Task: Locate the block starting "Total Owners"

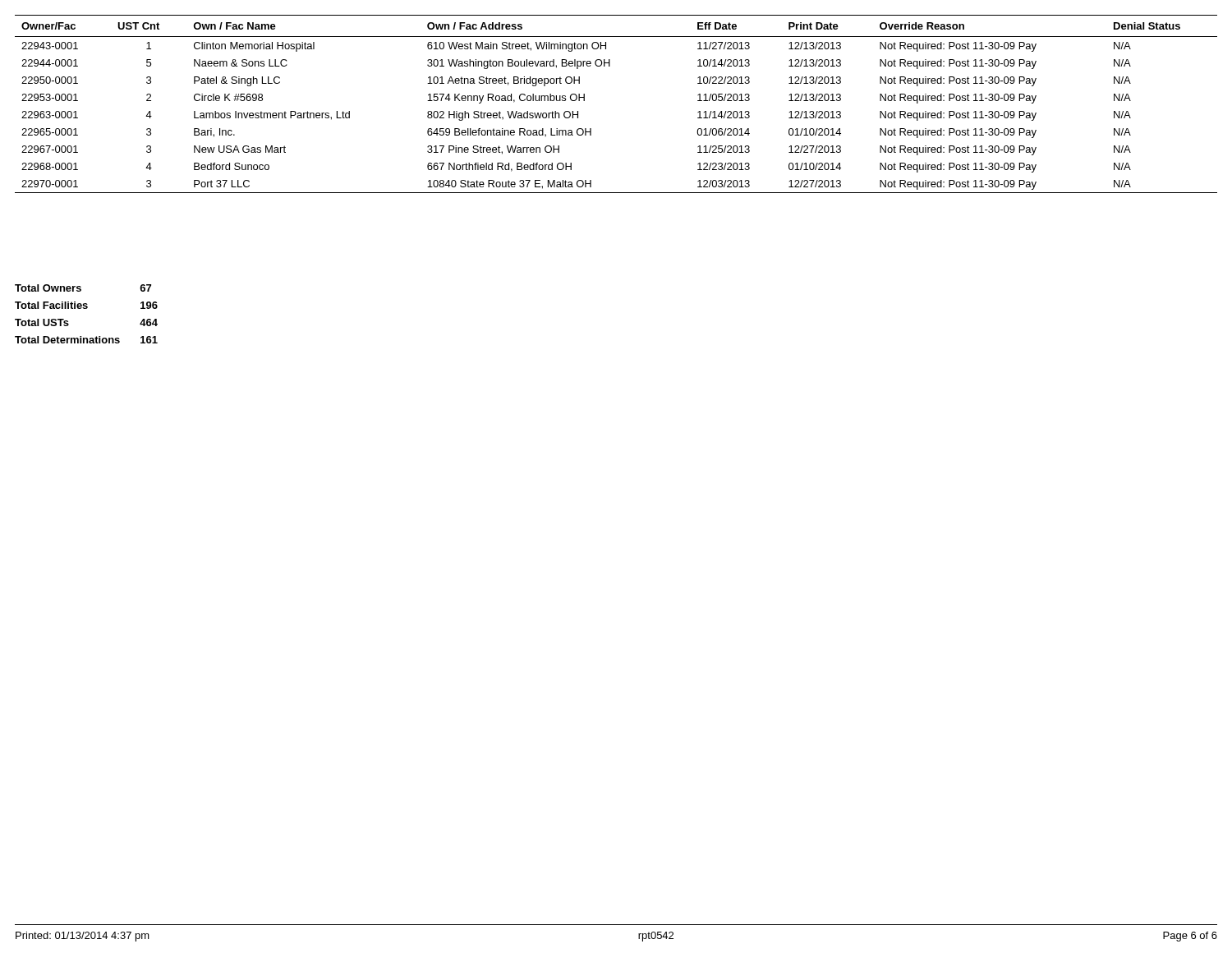Action: 48,288
